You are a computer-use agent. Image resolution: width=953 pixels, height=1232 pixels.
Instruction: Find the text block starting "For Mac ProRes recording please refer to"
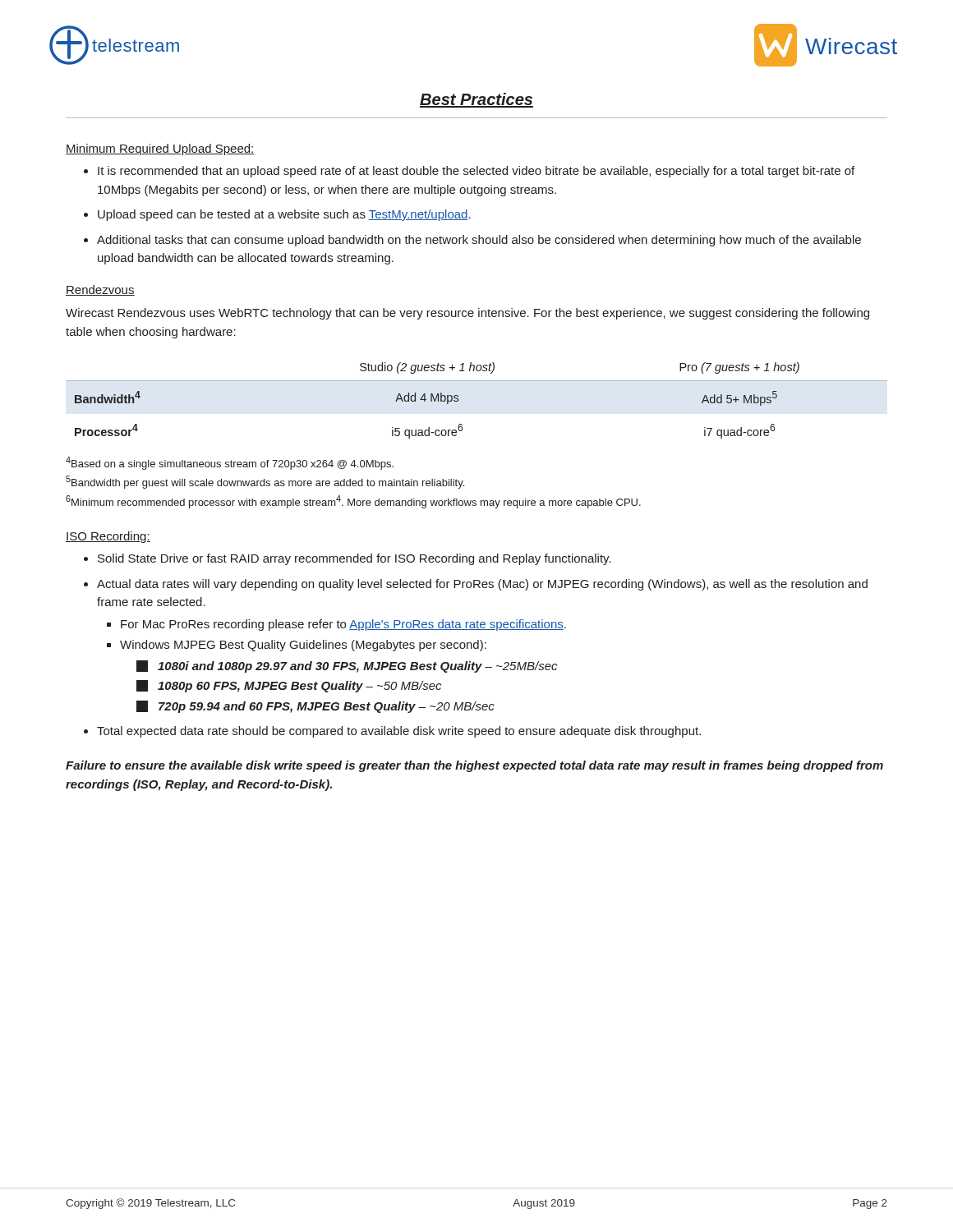pos(343,623)
